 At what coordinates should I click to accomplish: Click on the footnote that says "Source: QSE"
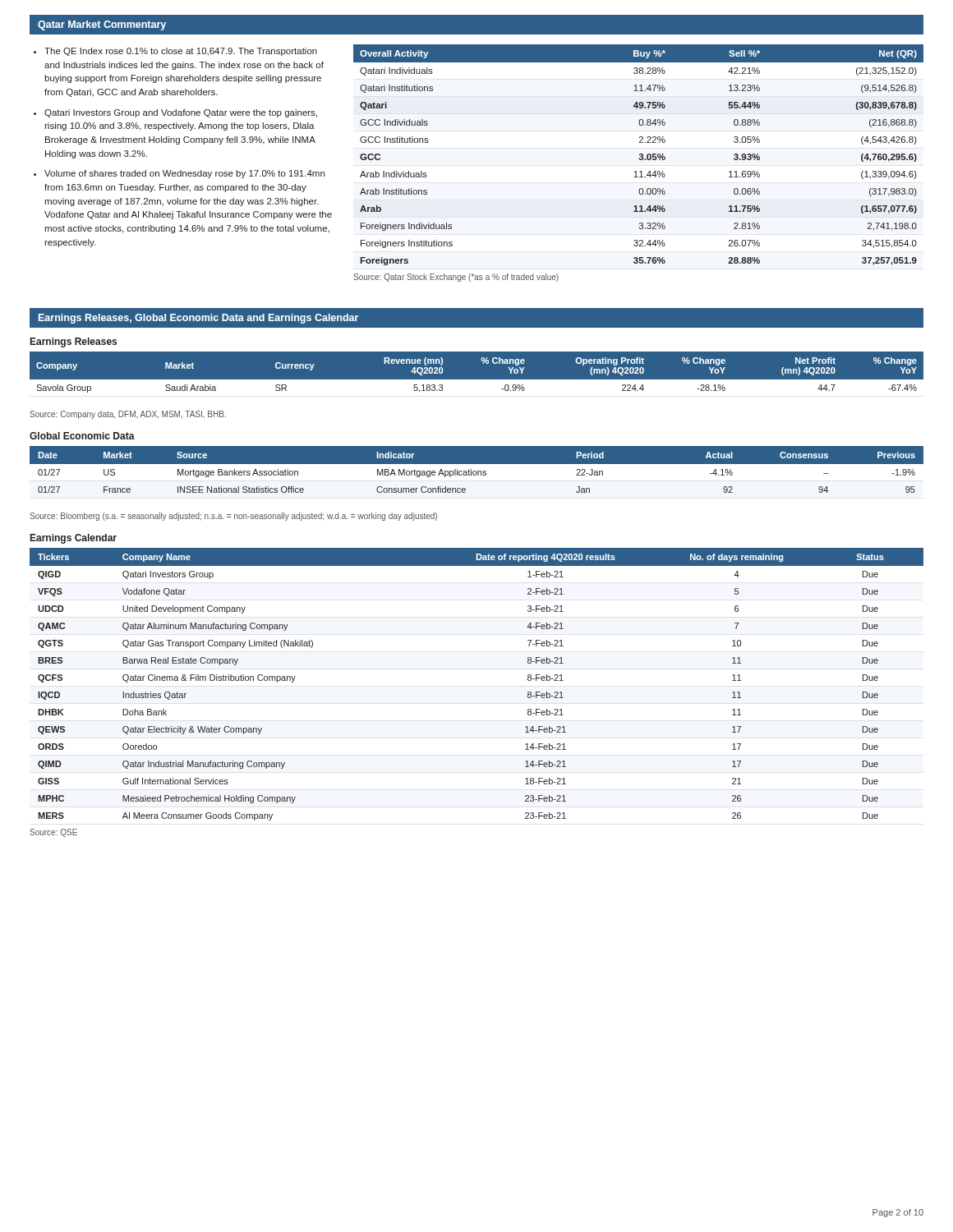pyautogui.click(x=54, y=832)
